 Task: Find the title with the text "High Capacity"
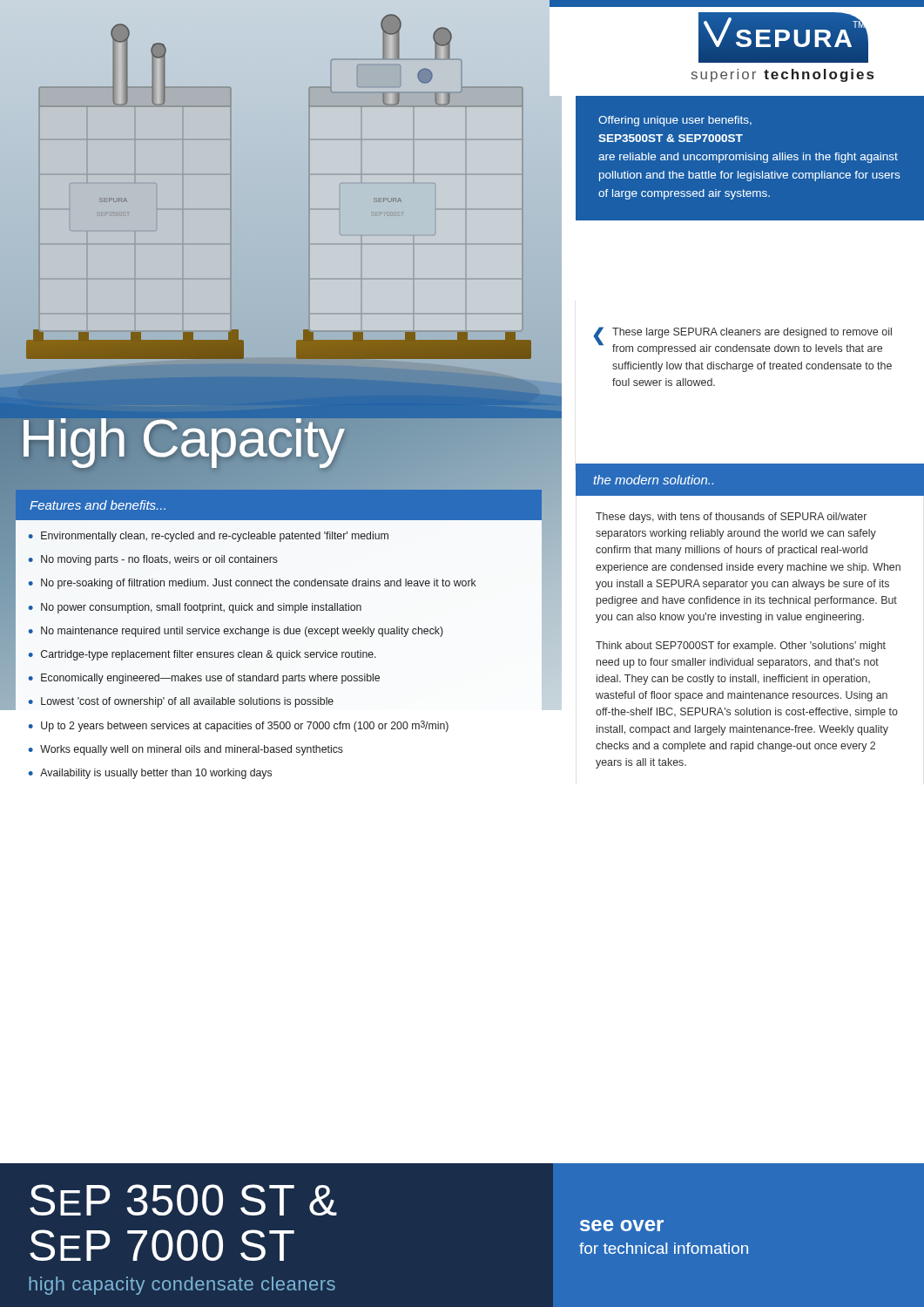click(x=280, y=438)
